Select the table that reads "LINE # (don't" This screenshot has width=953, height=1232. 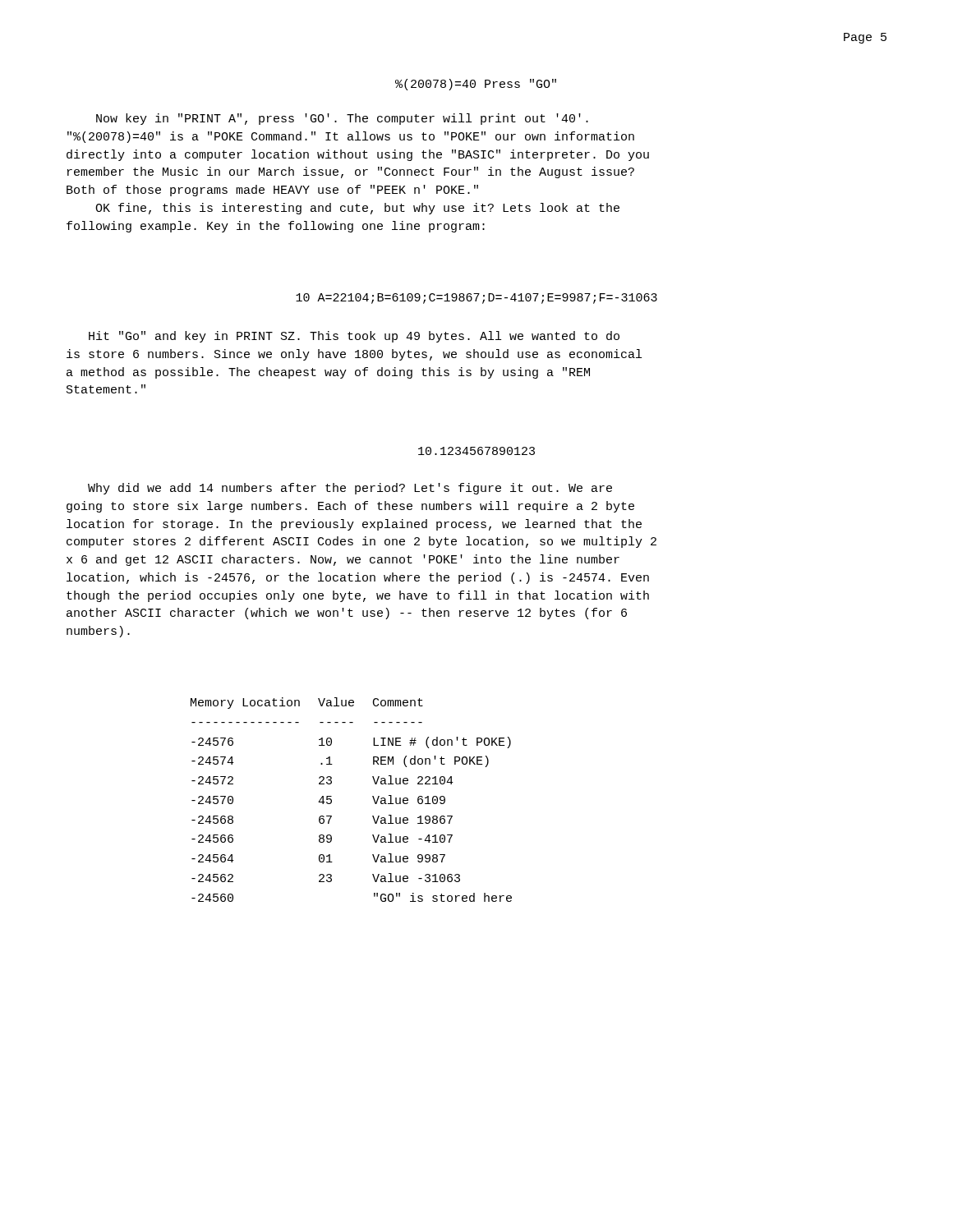coord(351,801)
